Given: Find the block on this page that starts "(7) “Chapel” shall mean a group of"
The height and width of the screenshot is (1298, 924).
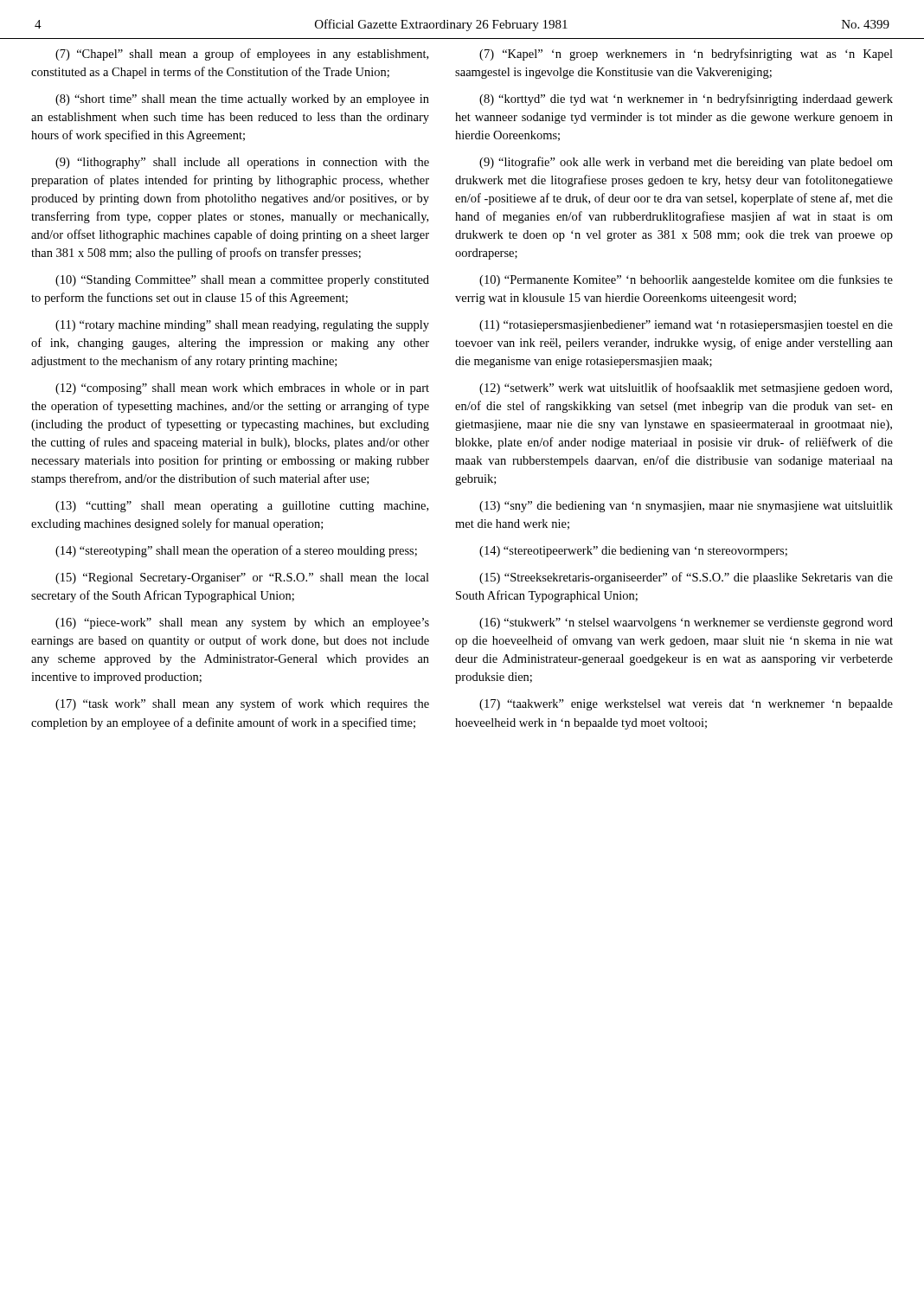Looking at the screenshot, I should [x=230, y=63].
